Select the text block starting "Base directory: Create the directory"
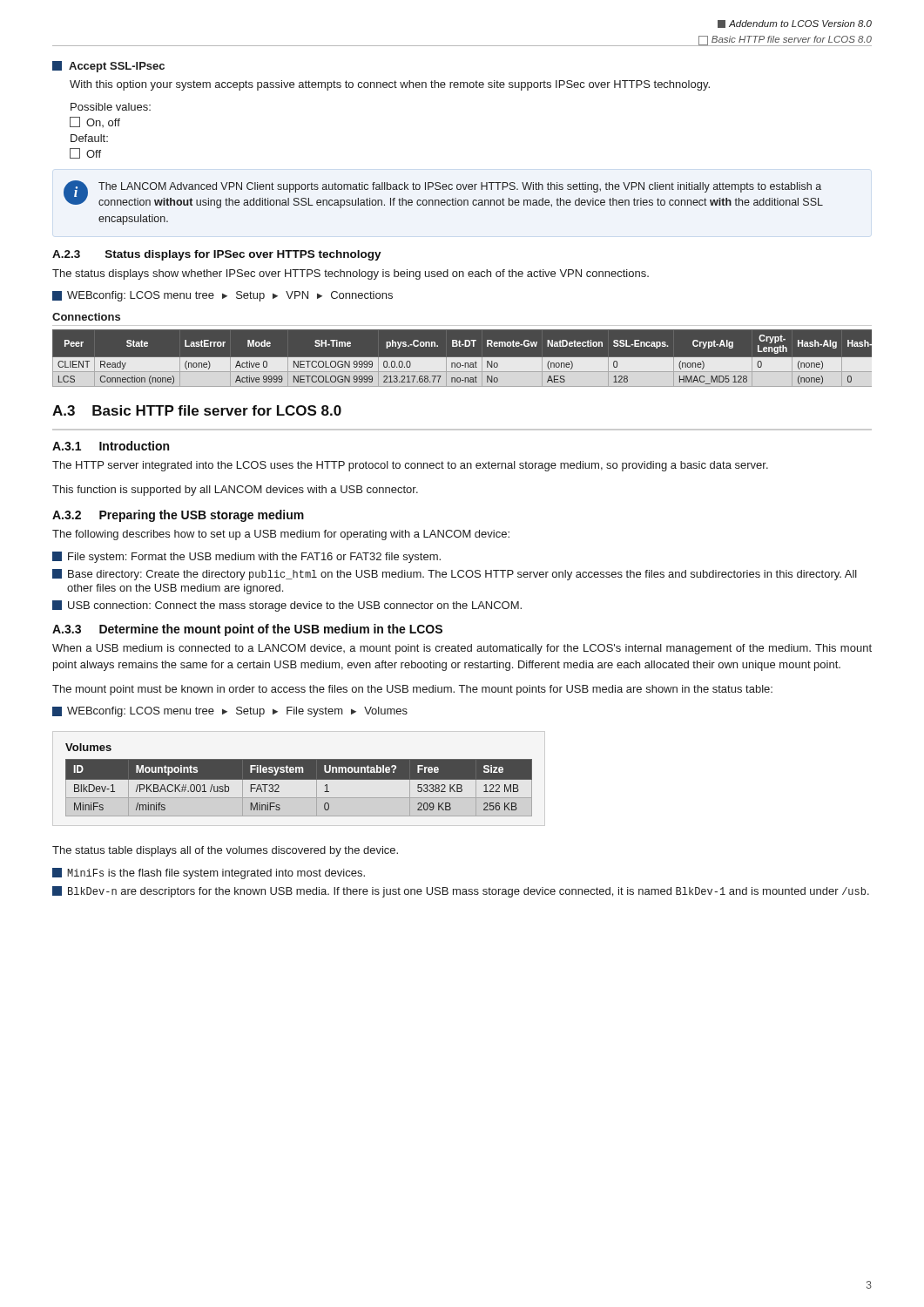This screenshot has height=1307, width=924. (462, 581)
